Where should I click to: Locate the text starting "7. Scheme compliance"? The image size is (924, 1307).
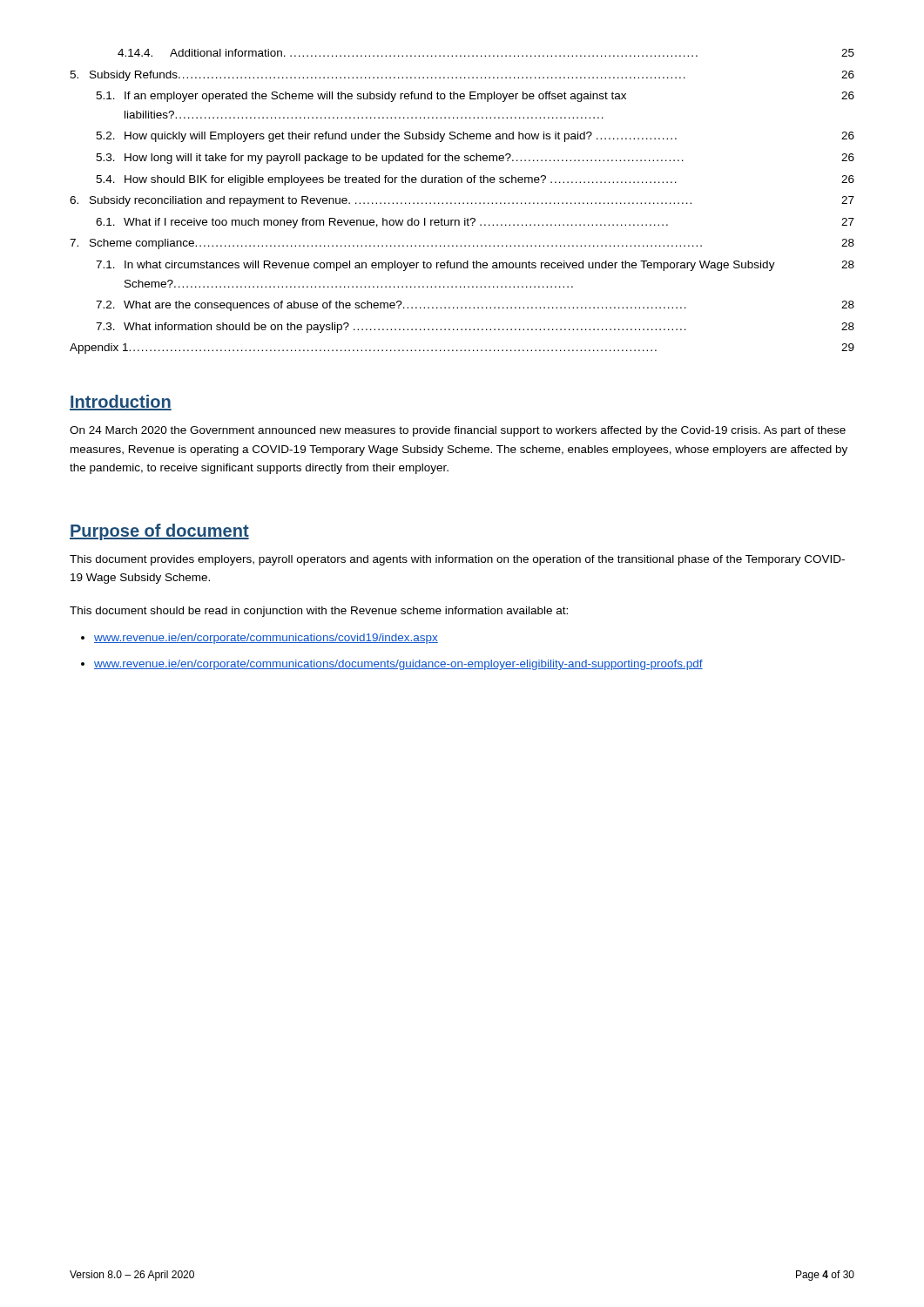click(462, 243)
